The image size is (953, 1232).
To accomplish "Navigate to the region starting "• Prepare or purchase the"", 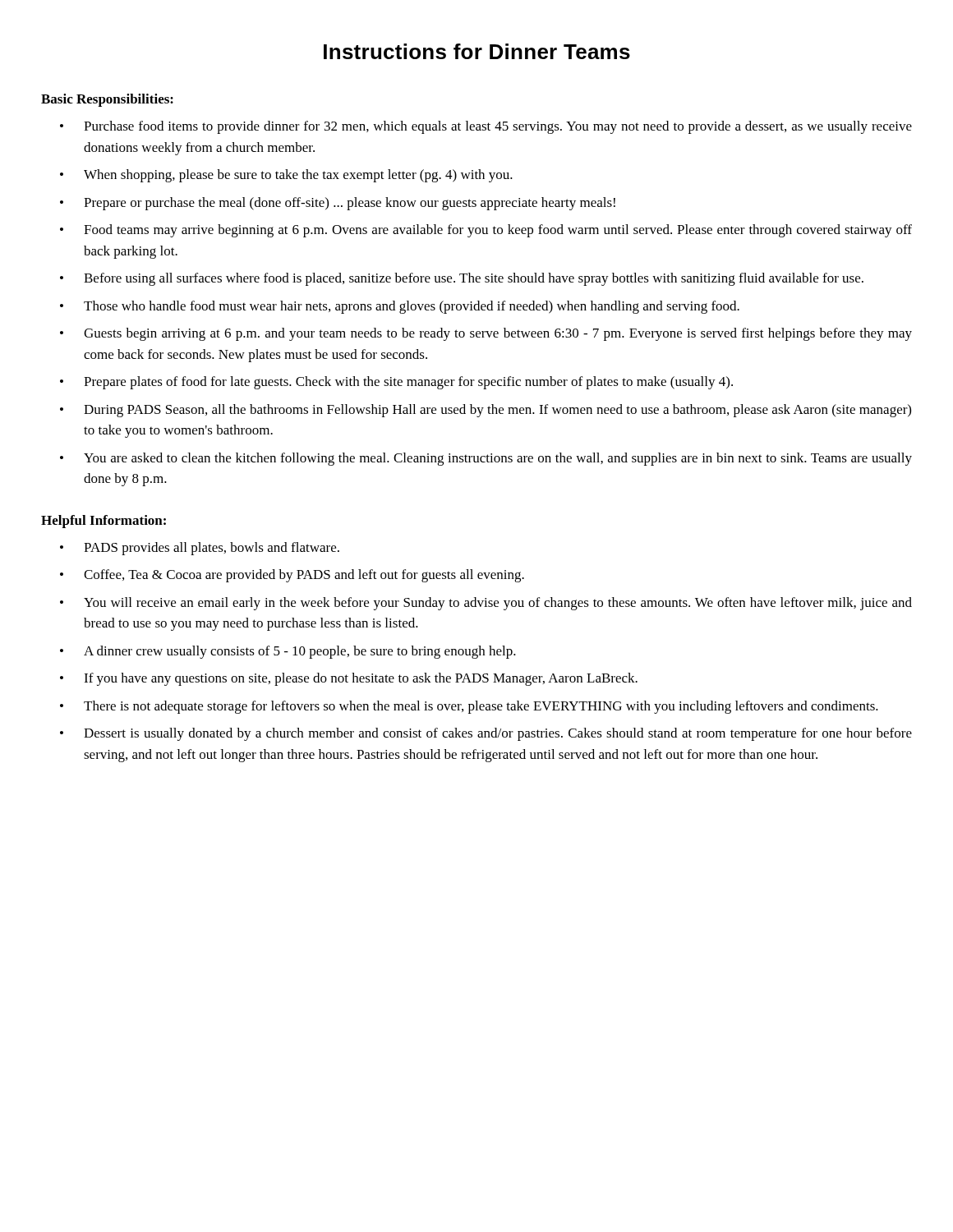I will (x=486, y=202).
